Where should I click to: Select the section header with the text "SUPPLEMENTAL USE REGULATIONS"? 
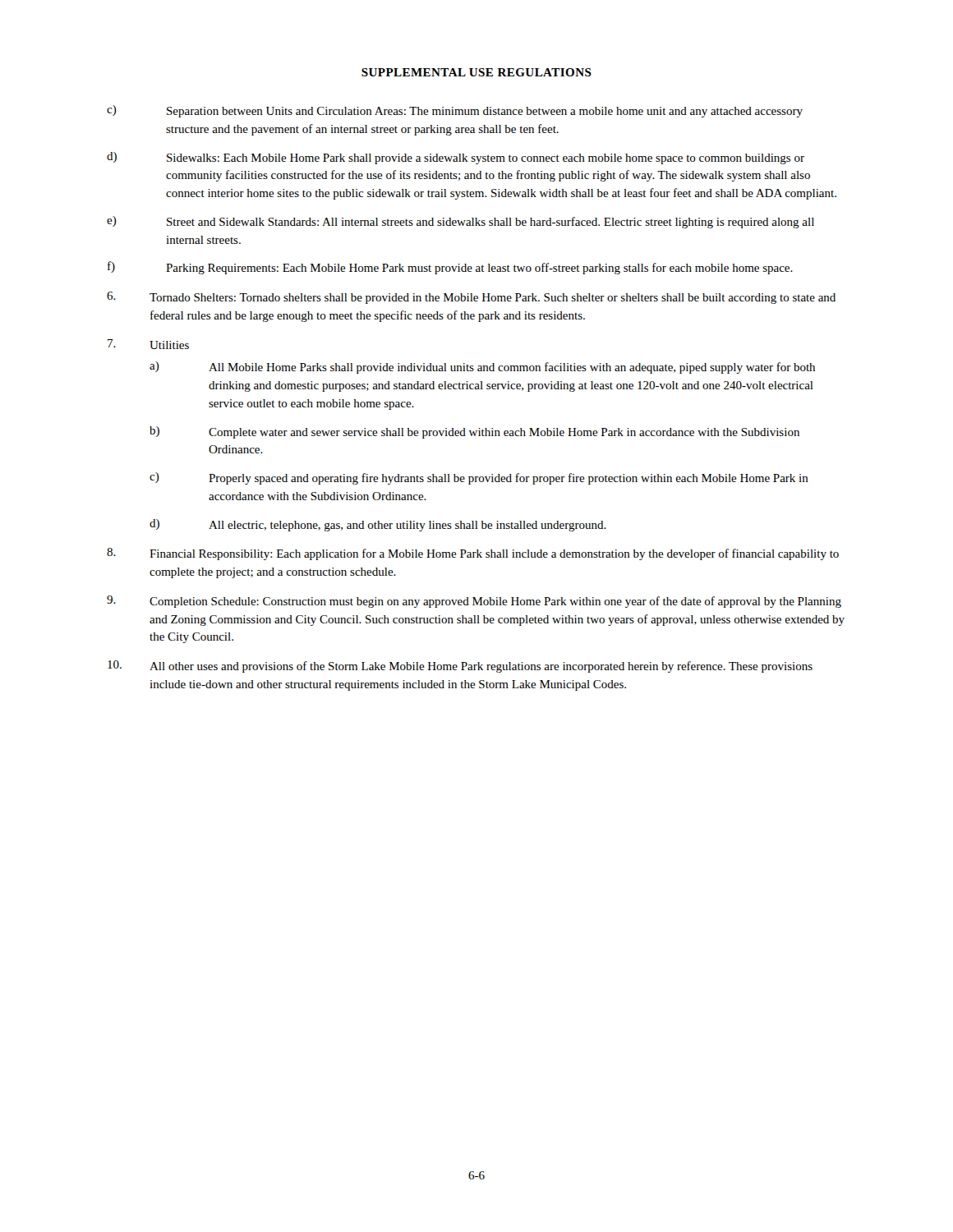[476, 72]
